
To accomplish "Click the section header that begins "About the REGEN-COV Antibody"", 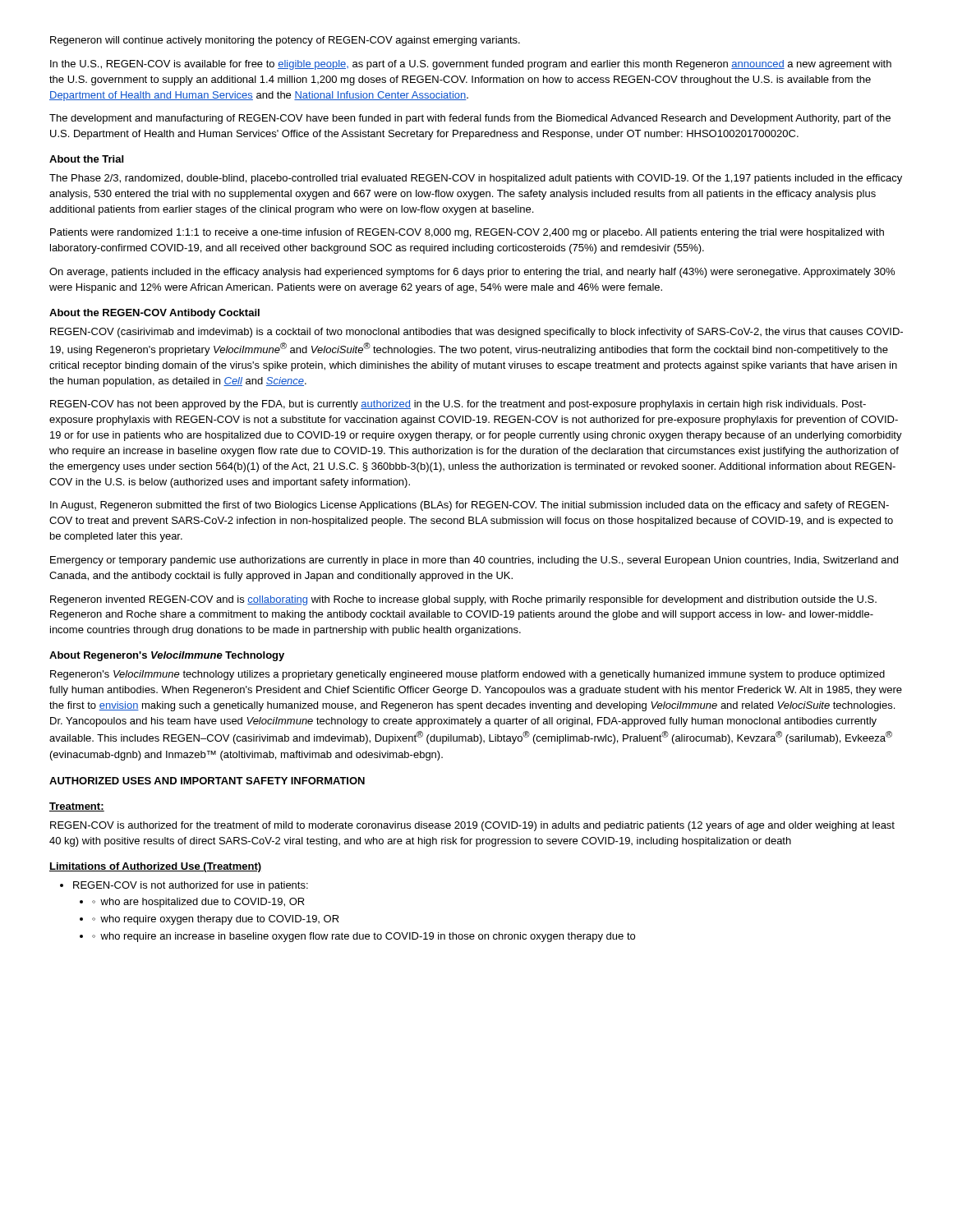I will pos(154,314).
